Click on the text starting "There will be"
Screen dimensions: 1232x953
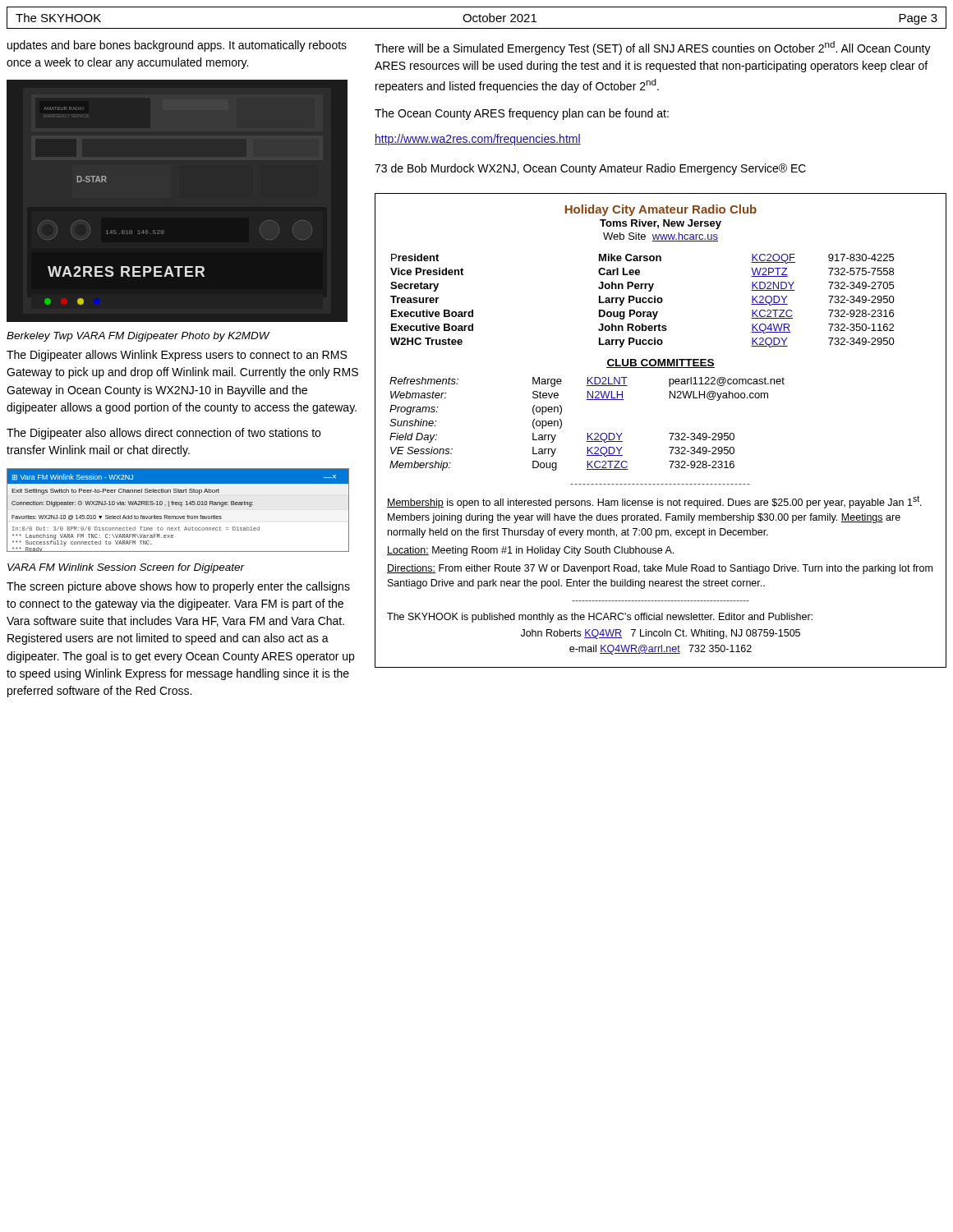pyautogui.click(x=653, y=66)
